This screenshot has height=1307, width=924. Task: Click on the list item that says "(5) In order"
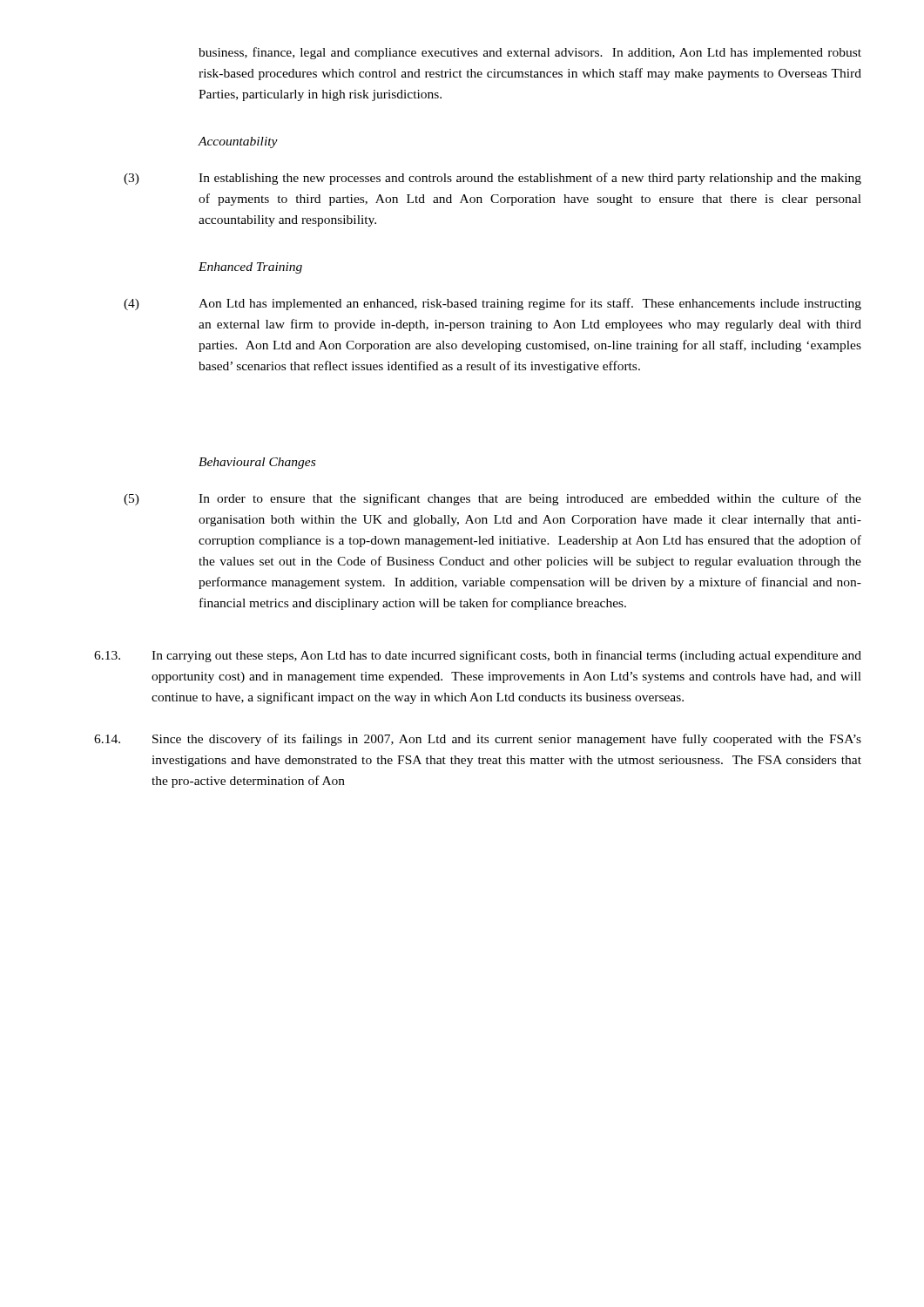478,551
